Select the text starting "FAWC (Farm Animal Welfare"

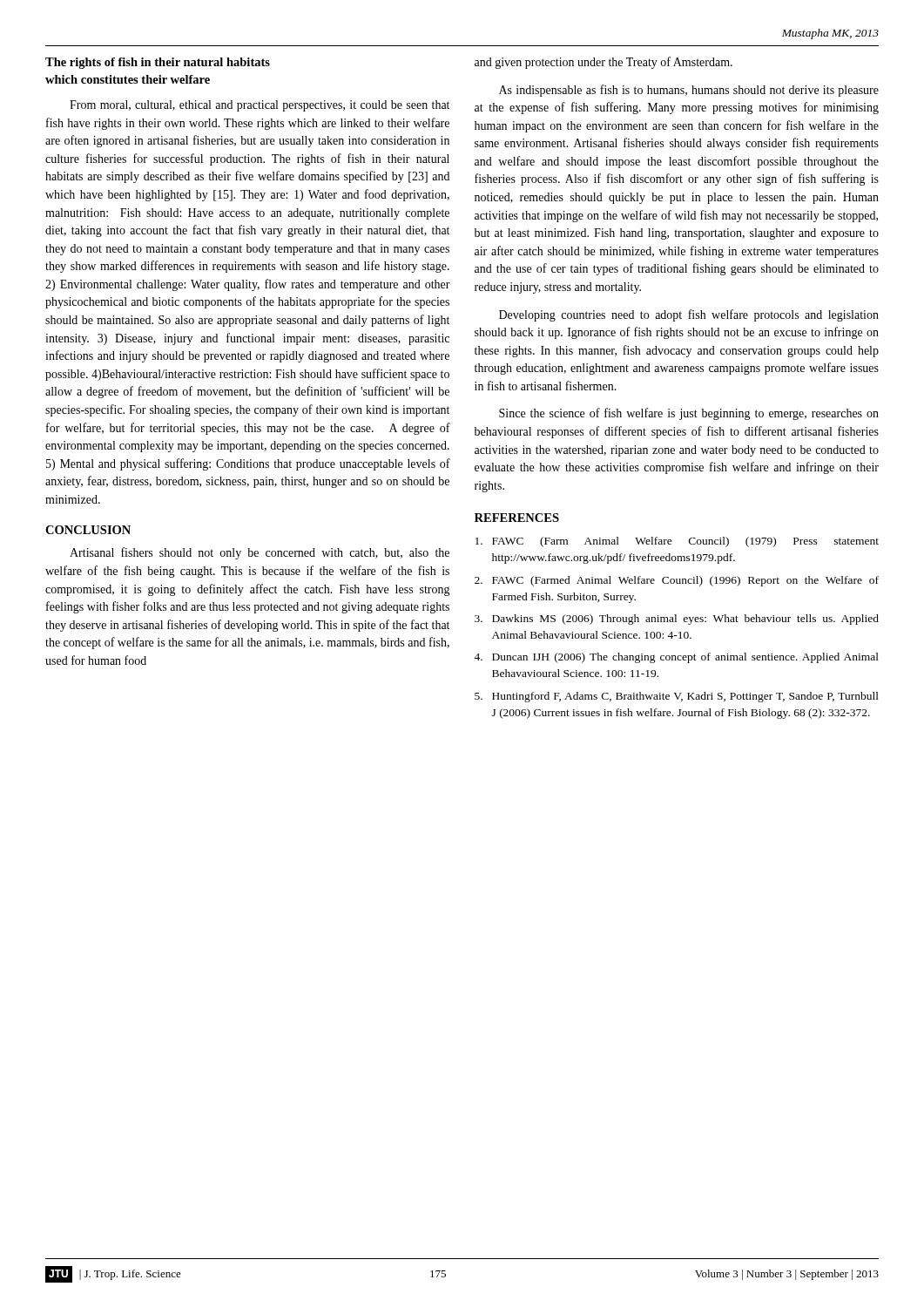(x=676, y=549)
